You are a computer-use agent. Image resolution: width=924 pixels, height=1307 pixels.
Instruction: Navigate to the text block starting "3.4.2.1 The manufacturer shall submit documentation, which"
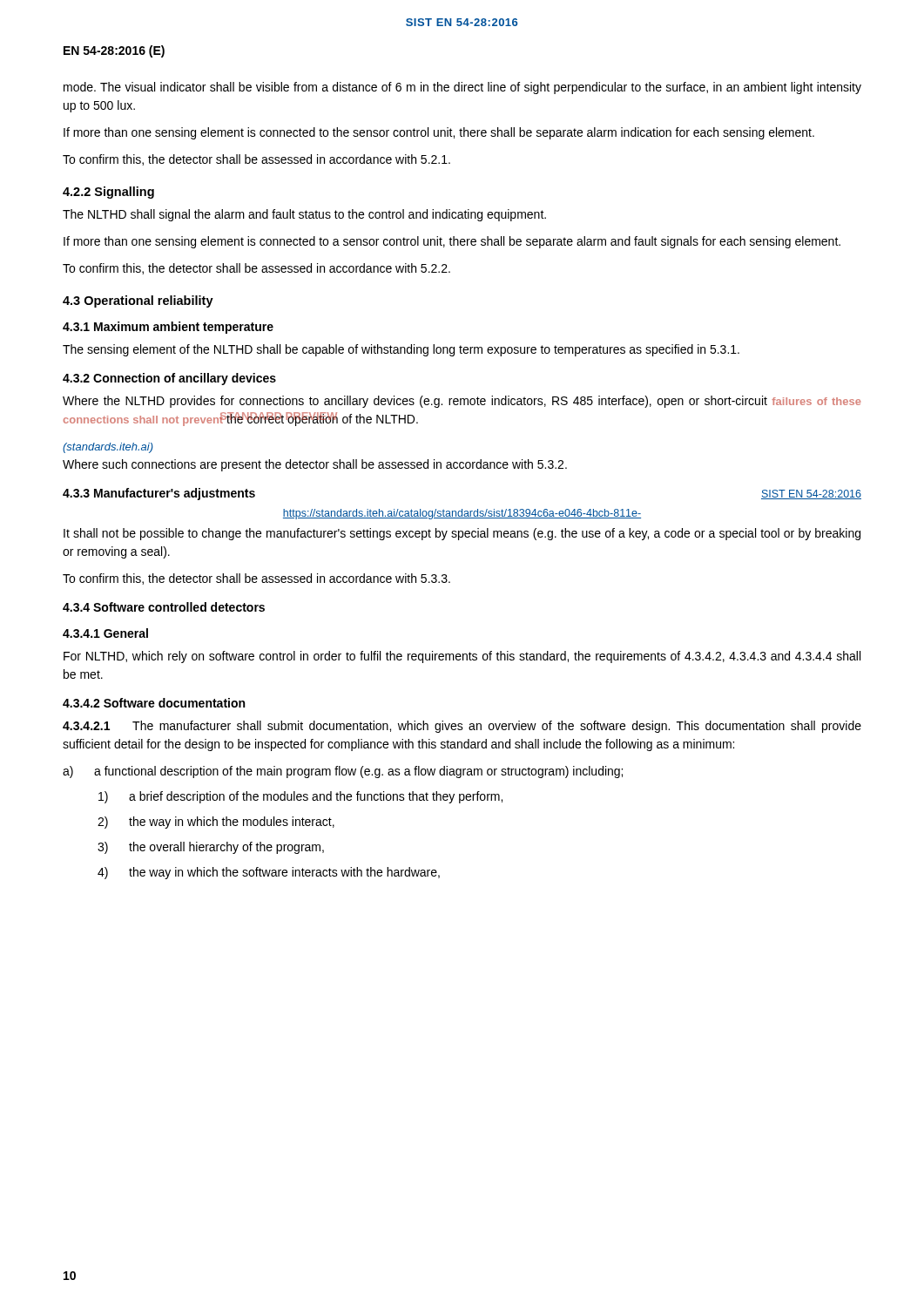[462, 735]
